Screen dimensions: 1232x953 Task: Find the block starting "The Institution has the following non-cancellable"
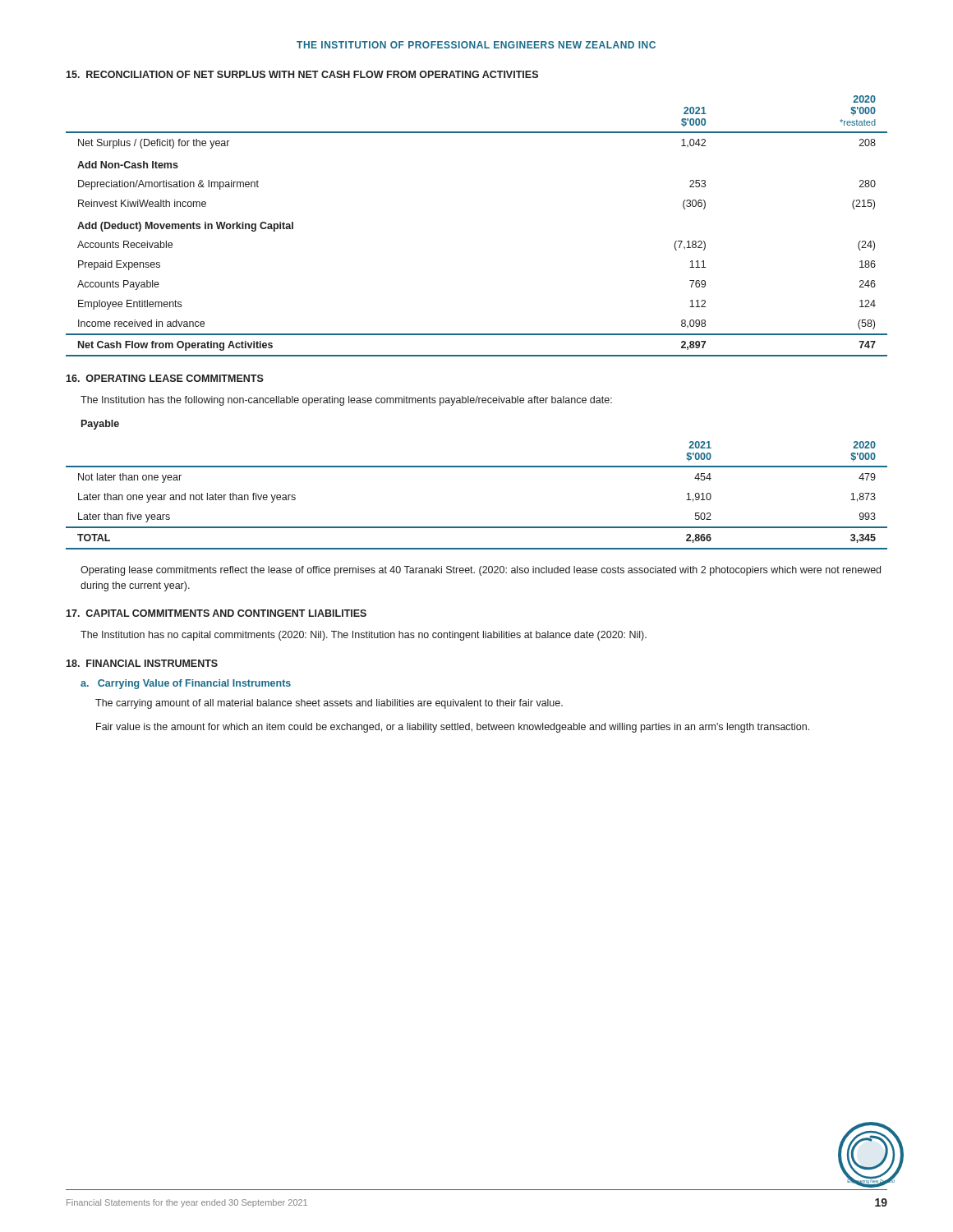click(x=347, y=400)
